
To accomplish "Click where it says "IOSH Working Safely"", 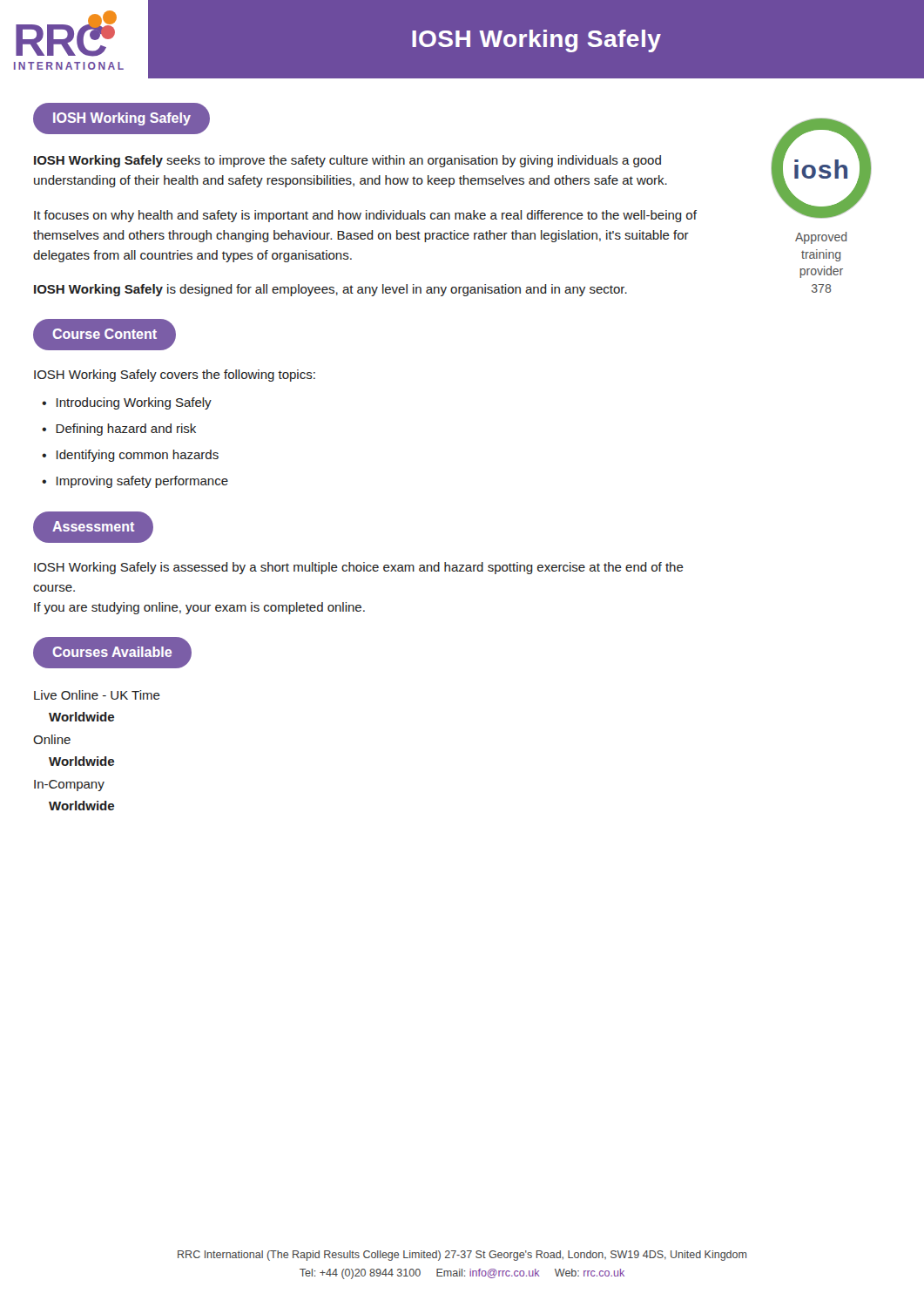I will 121,118.
